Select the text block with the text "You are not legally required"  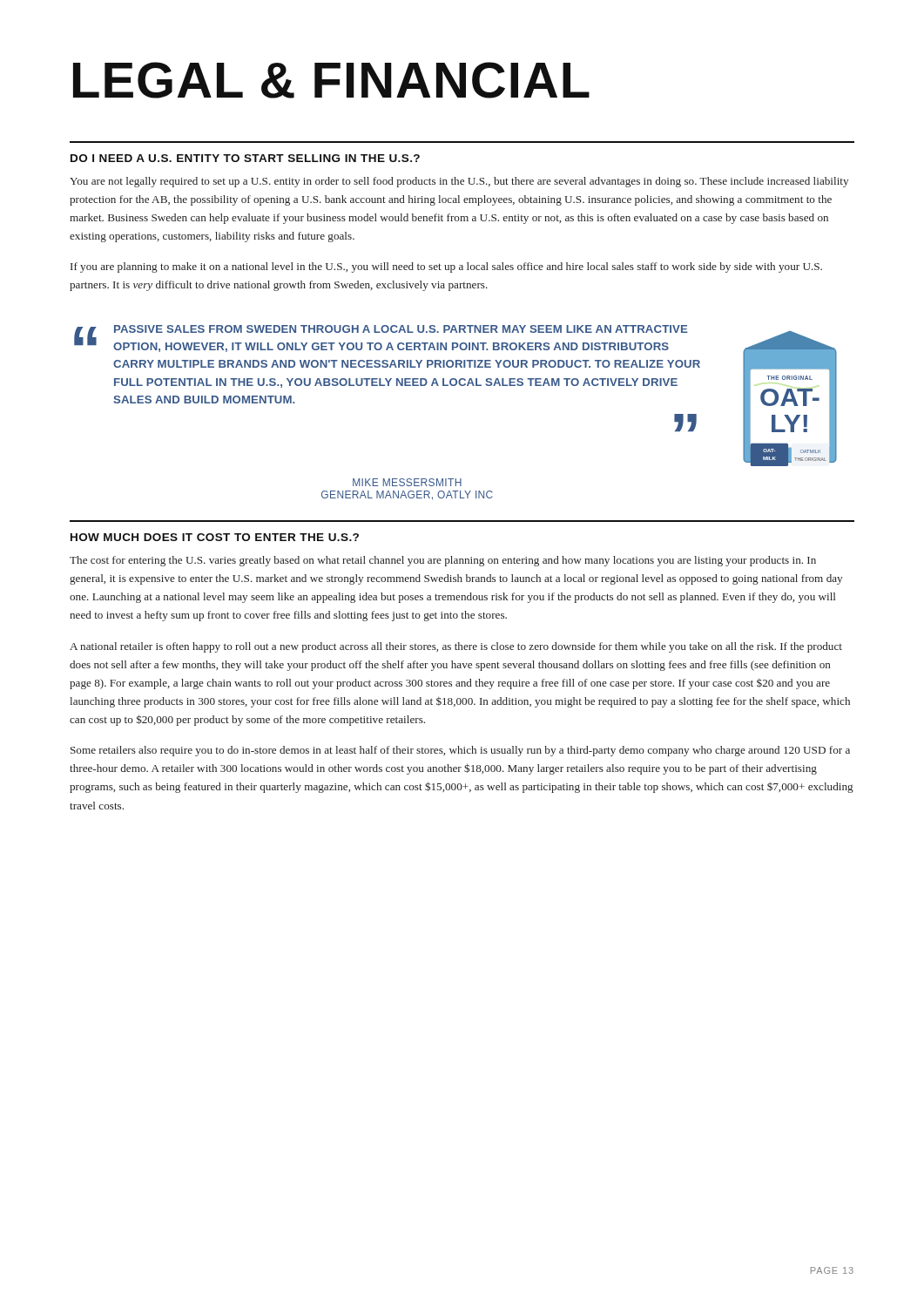(x=462, y=208)
